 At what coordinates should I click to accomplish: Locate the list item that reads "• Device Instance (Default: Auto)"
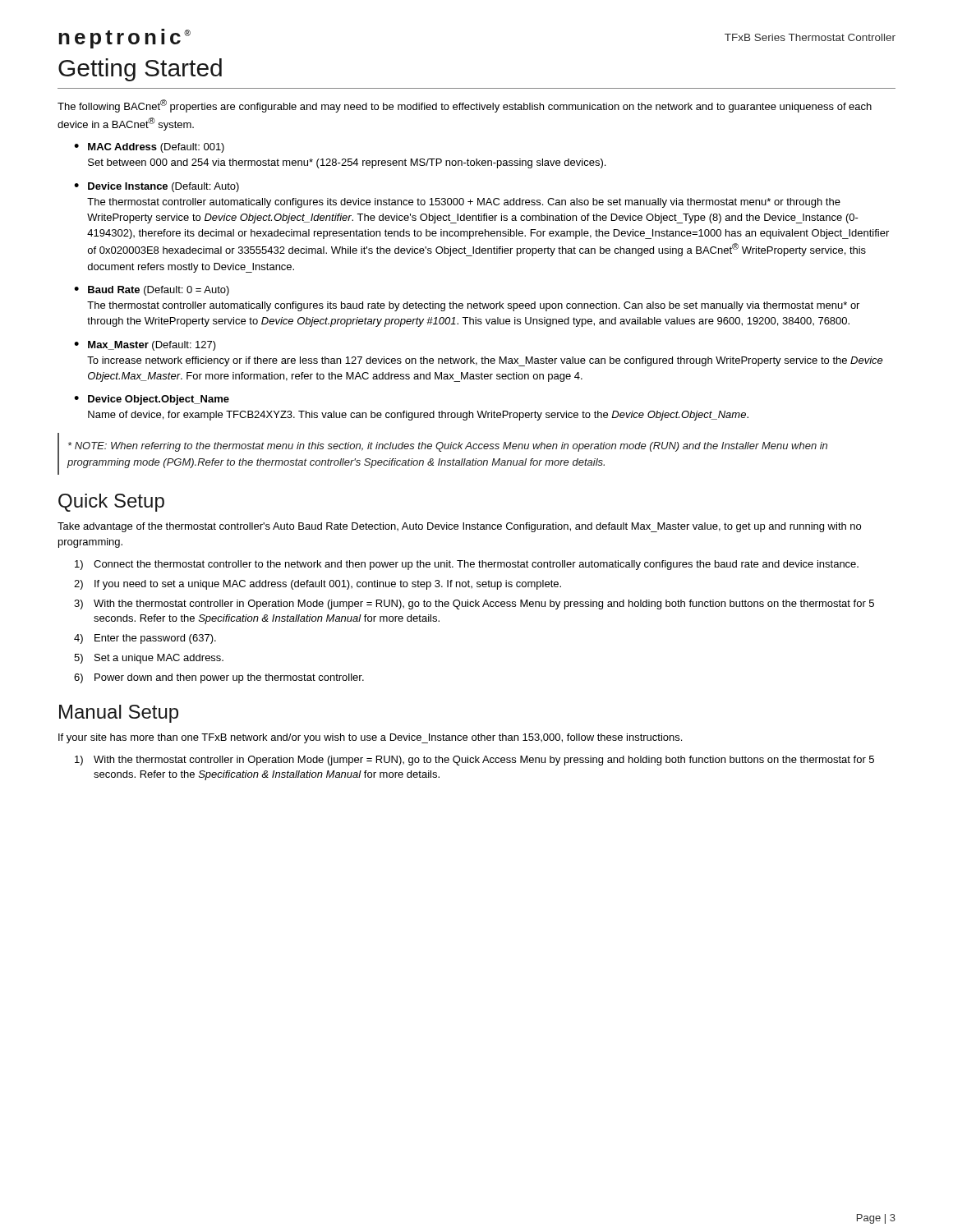click(485, 227)
